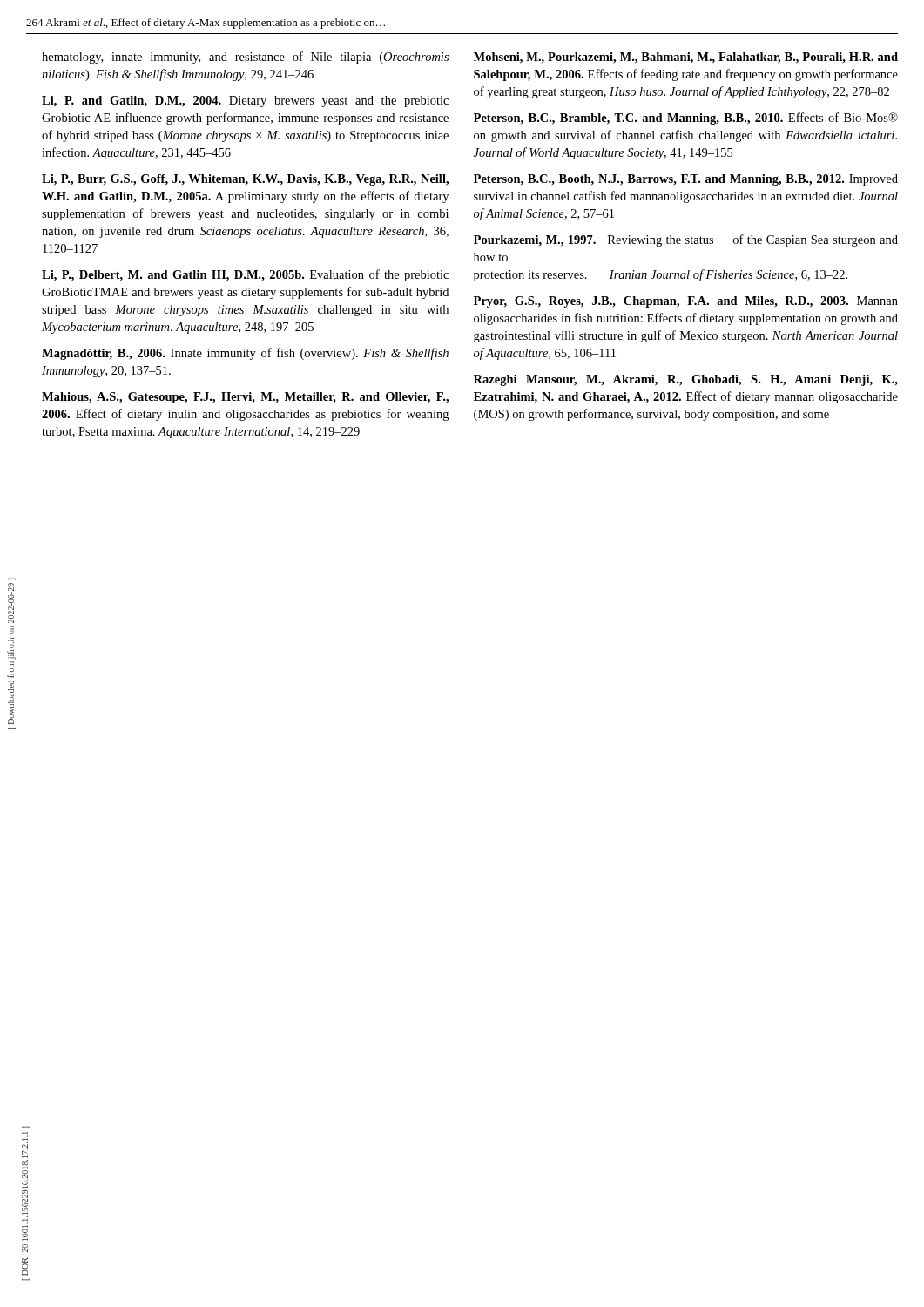Locate the text block starting "Magnadóttir, B., 2006. Innate"
The image size is (924, 1307).
click(245, 362)
